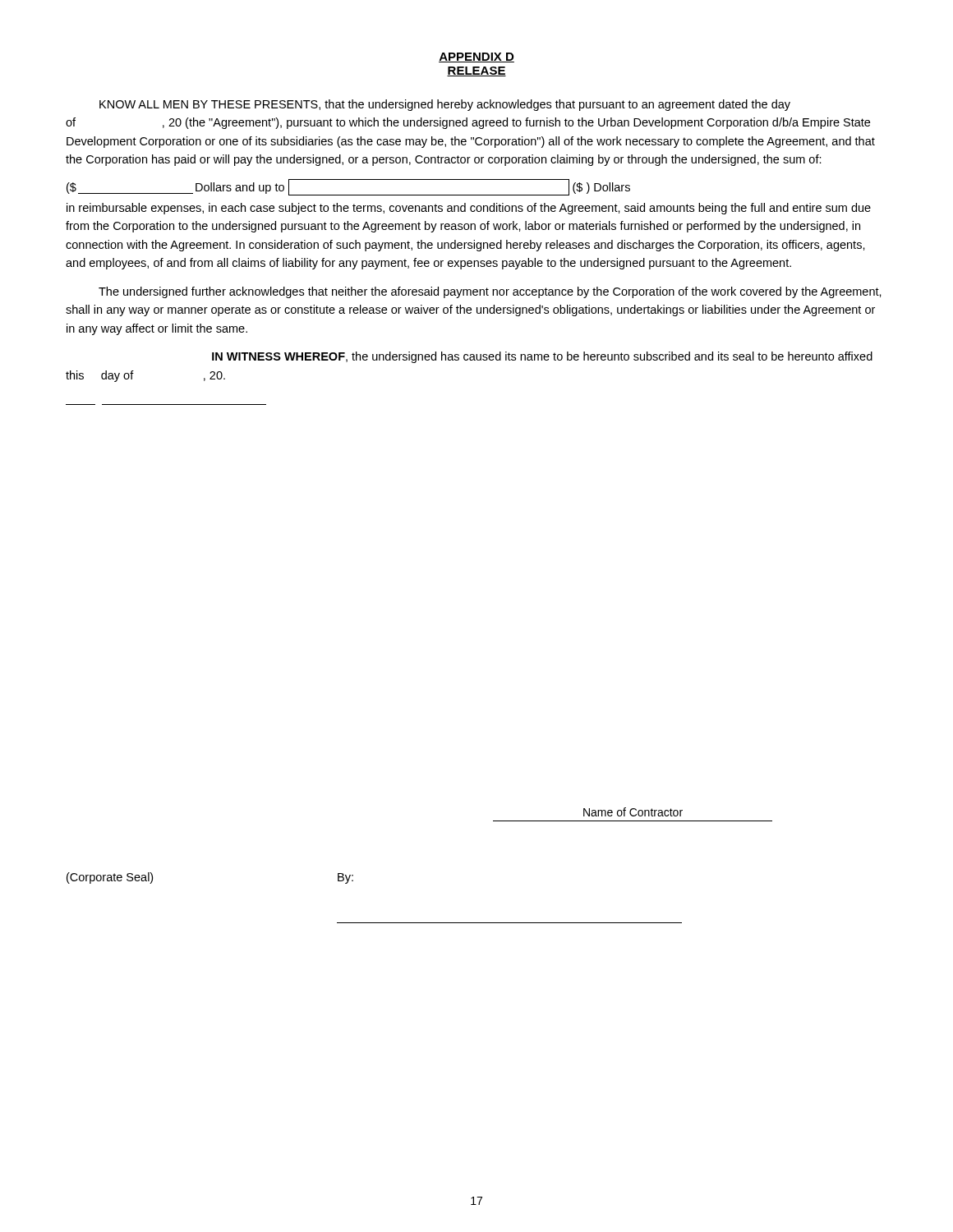Select the text block that says "IN WITNESS WHEREOF, the"

(476, 366)
